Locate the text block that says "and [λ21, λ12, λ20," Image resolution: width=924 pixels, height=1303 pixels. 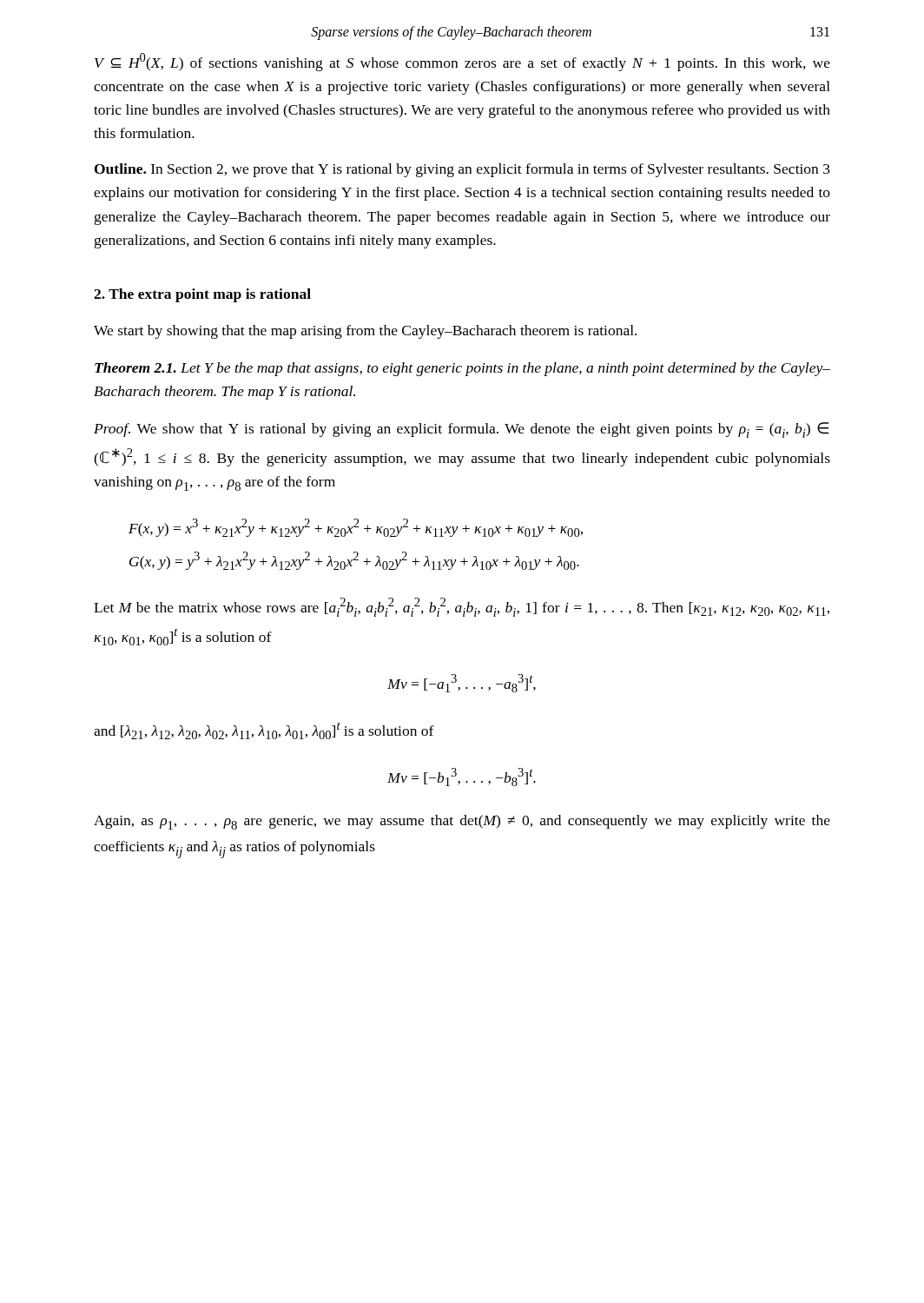point(264,731)
